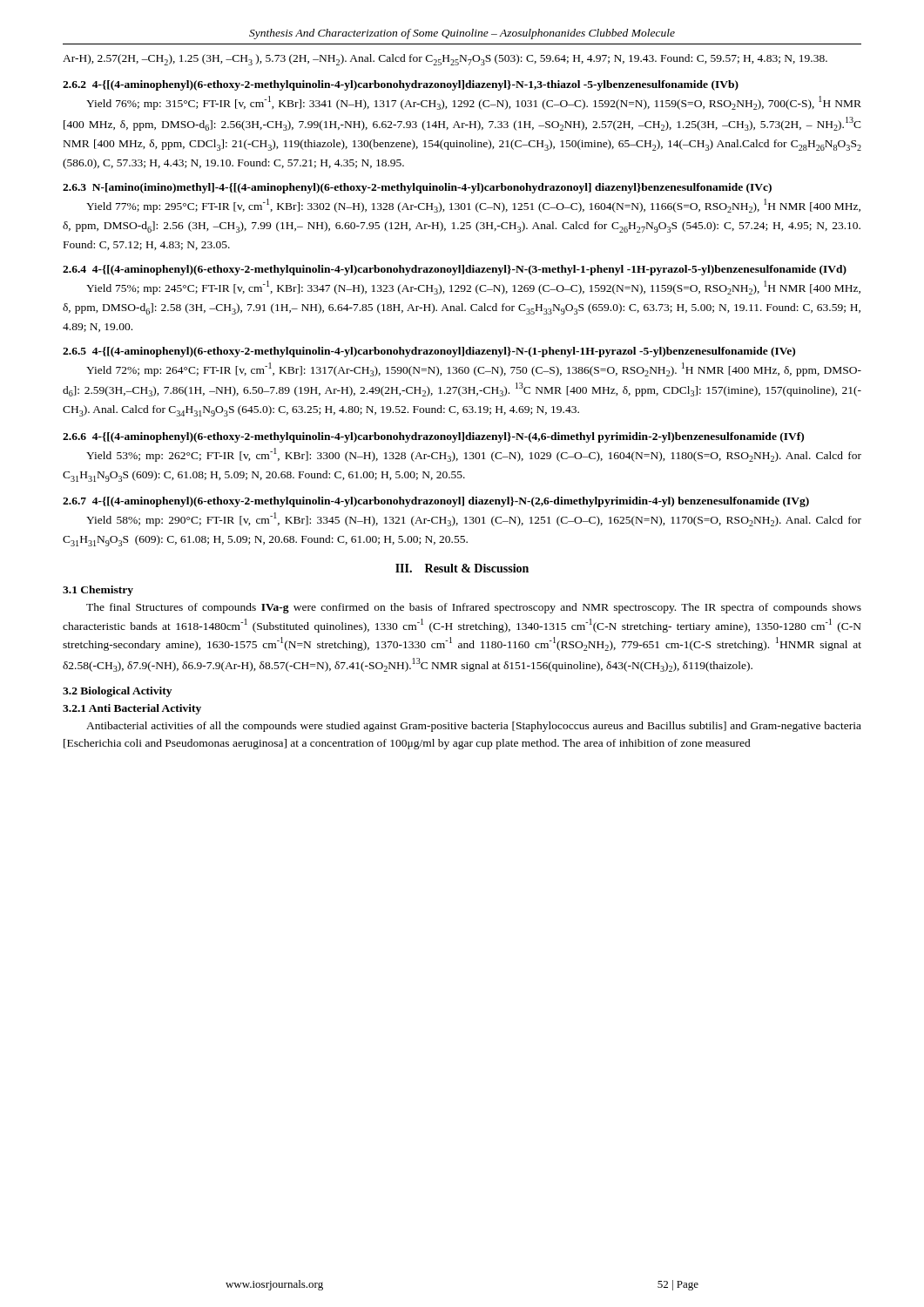Viewport: 924px width, 1307px height.
Task: Where is the section header that starts "2.6.5 4-{[(4-aminophenyl)(6-ethoxy-2-methylquinolin-4-yl)carbonohydrazonoyl]diazenyl}-N-(1-phenyl-1H-pyrazol -5-yl)benzenesulfonamide"?
Action: 429,350
